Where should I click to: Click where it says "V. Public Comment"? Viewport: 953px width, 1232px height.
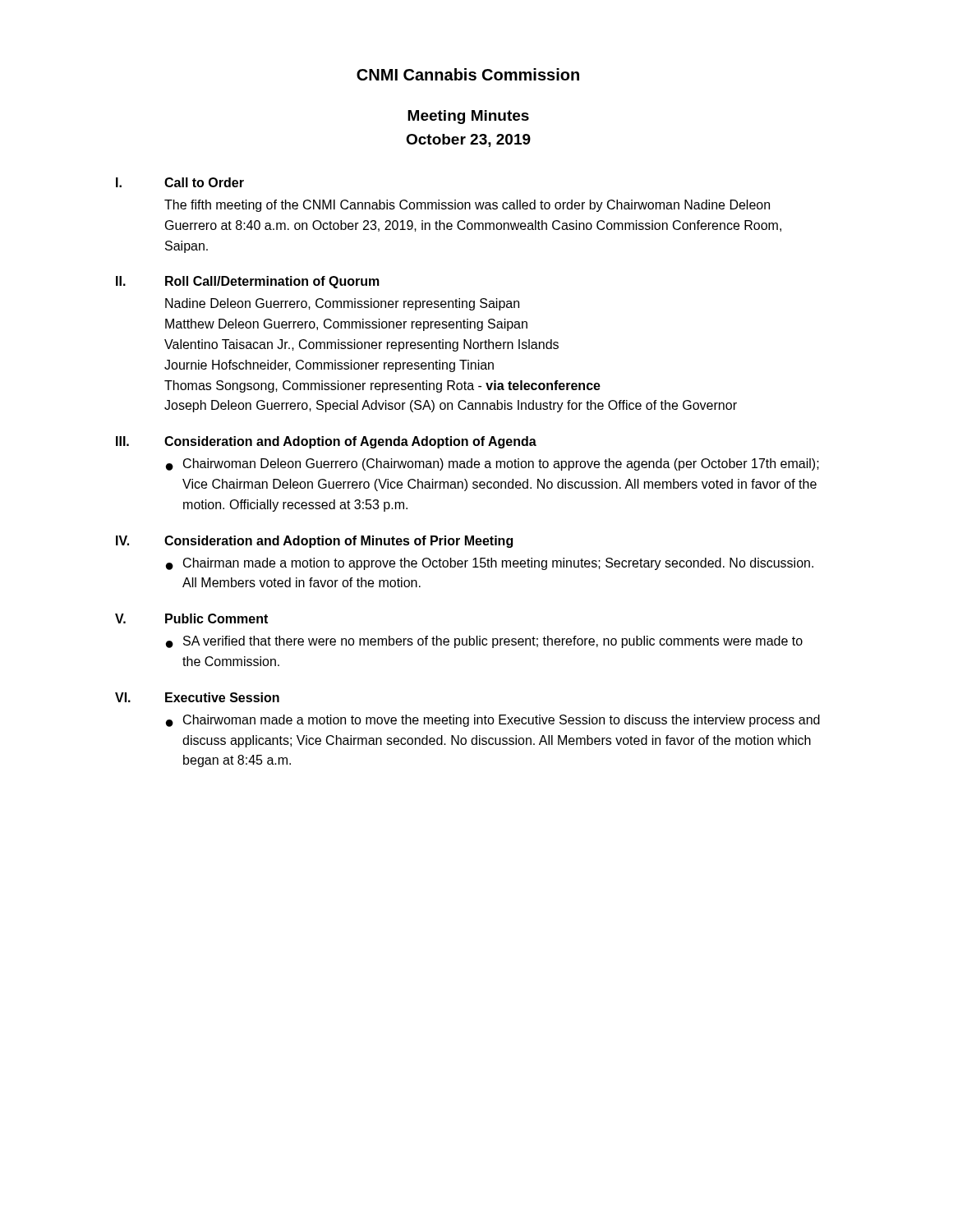192,619
